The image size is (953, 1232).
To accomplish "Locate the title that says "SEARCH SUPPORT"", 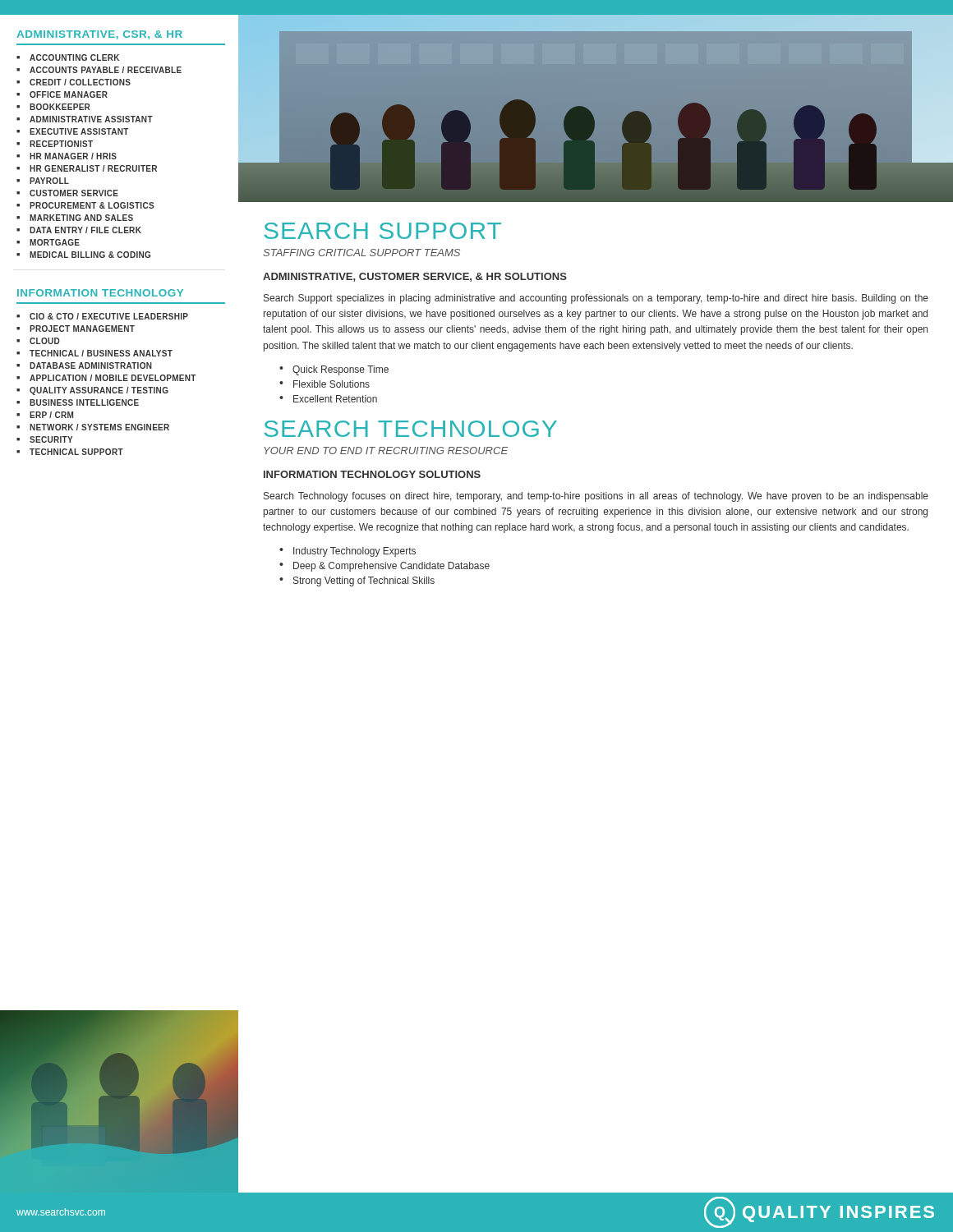I will (383, 230).
